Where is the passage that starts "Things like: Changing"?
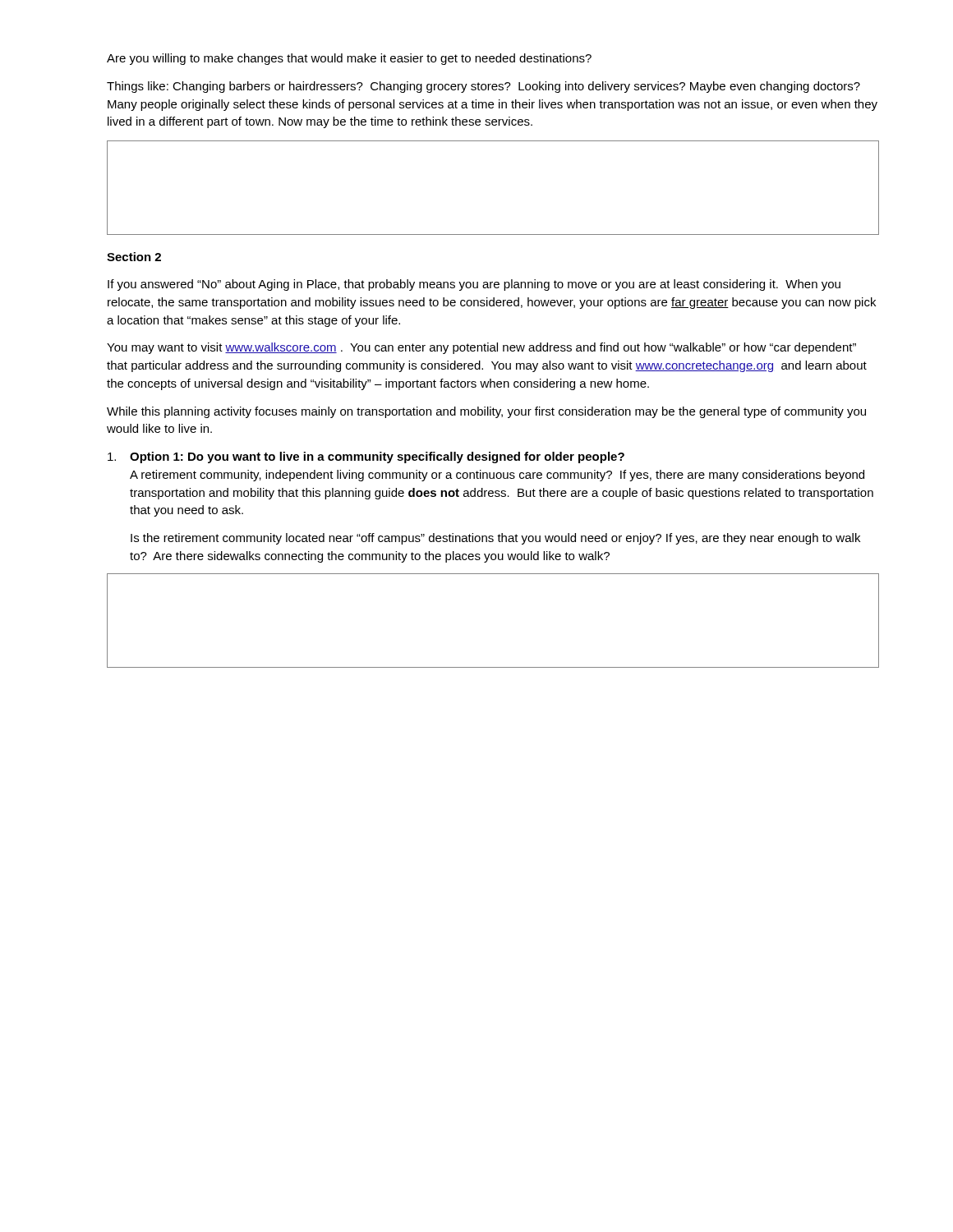Screen dimensions: 1232x953 [492, 103]
